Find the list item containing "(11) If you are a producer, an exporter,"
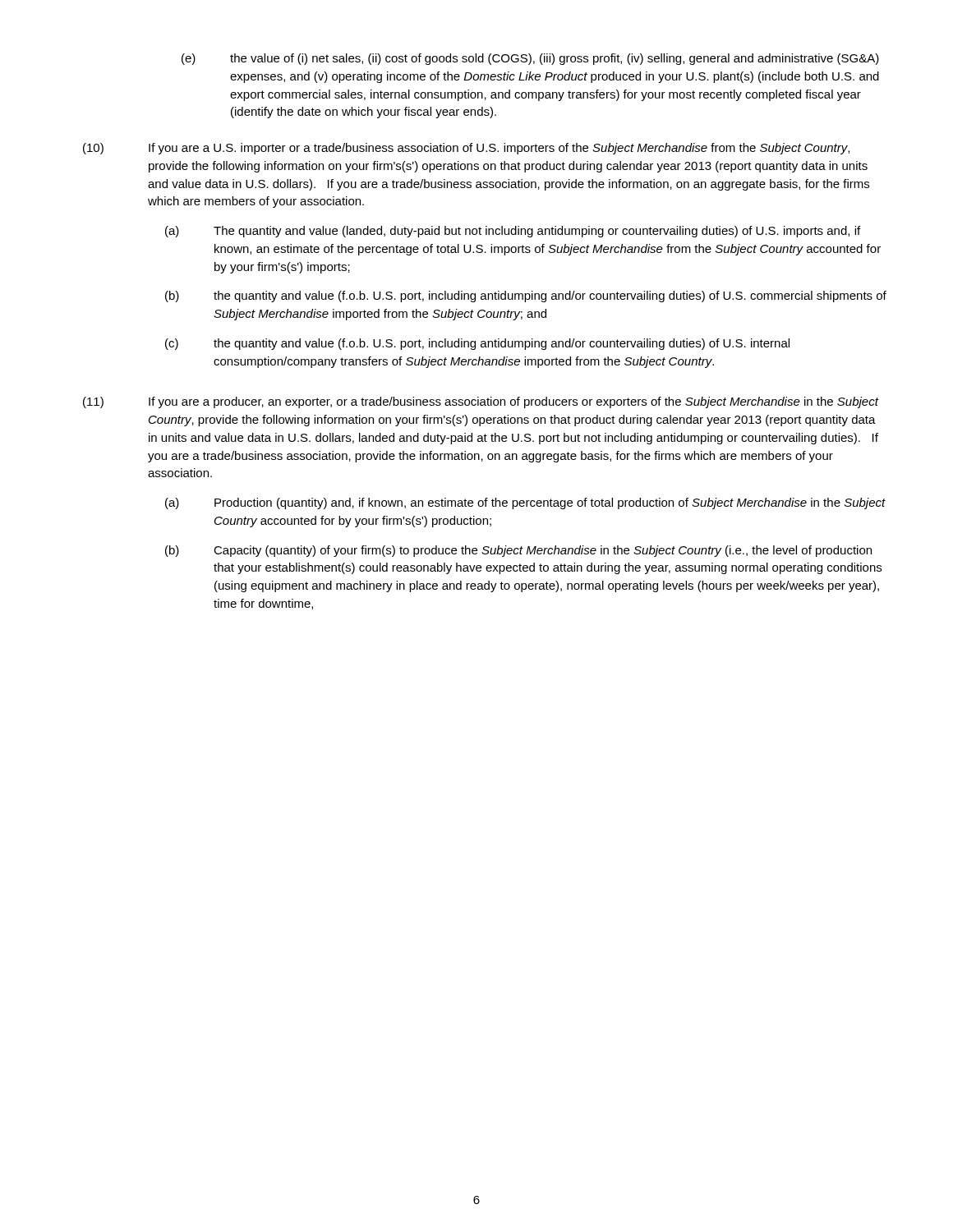The width and height of the screenshot is (953, 1232). pyautogui.click(x=485, y=508)
